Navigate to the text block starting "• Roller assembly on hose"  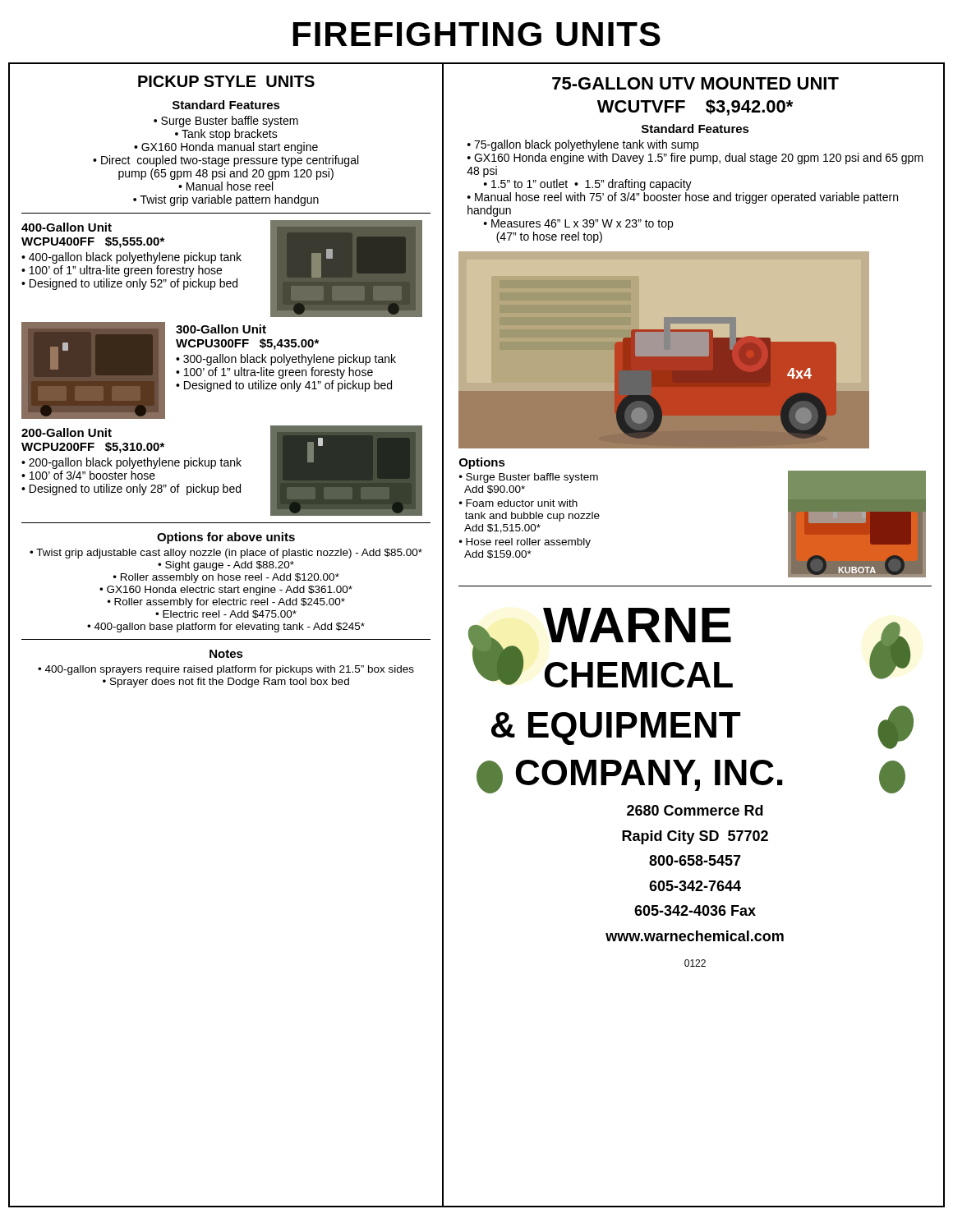226,577
